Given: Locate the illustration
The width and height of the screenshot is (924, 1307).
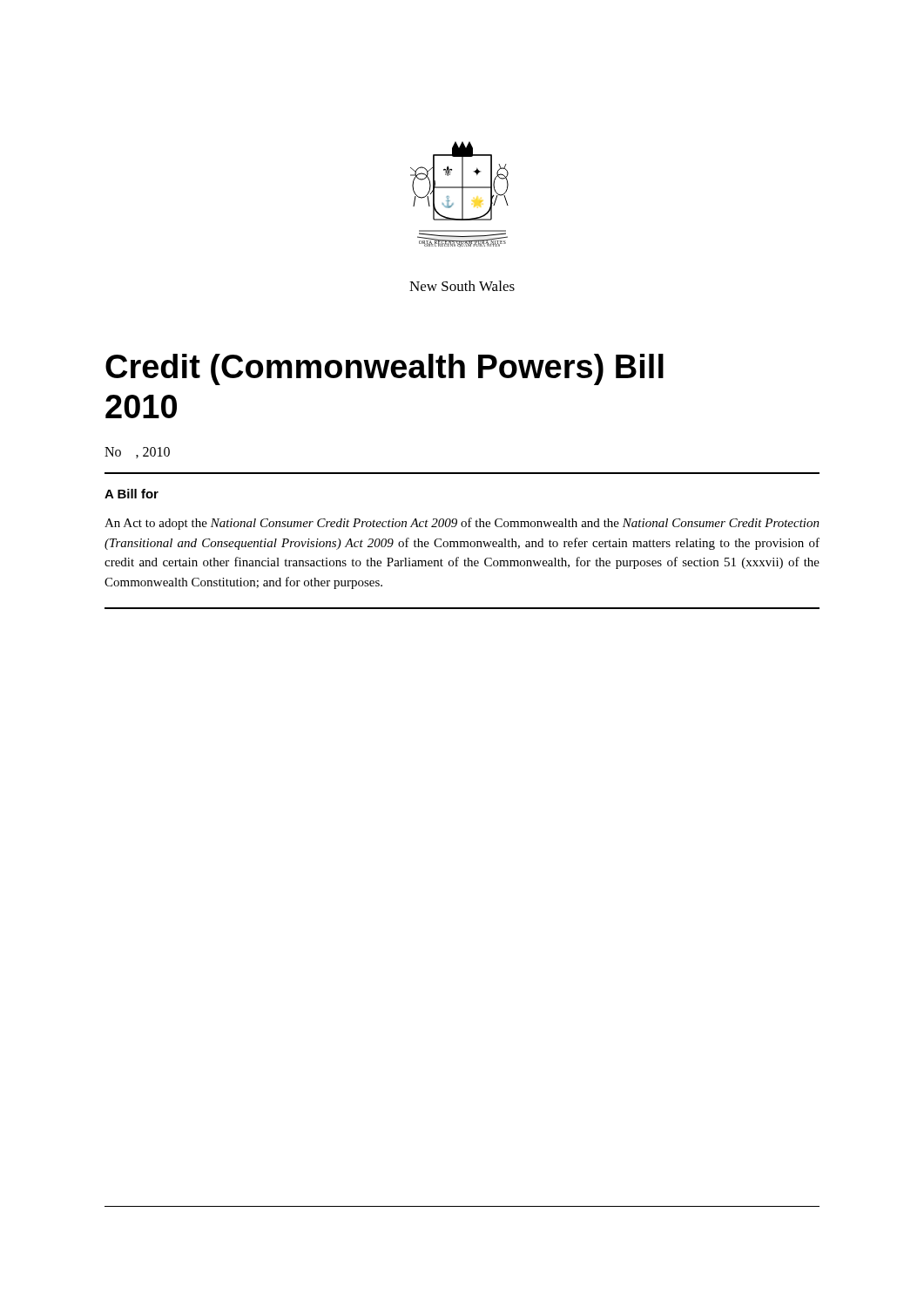Looking at the screenshot, I should (x=462, y=191).
